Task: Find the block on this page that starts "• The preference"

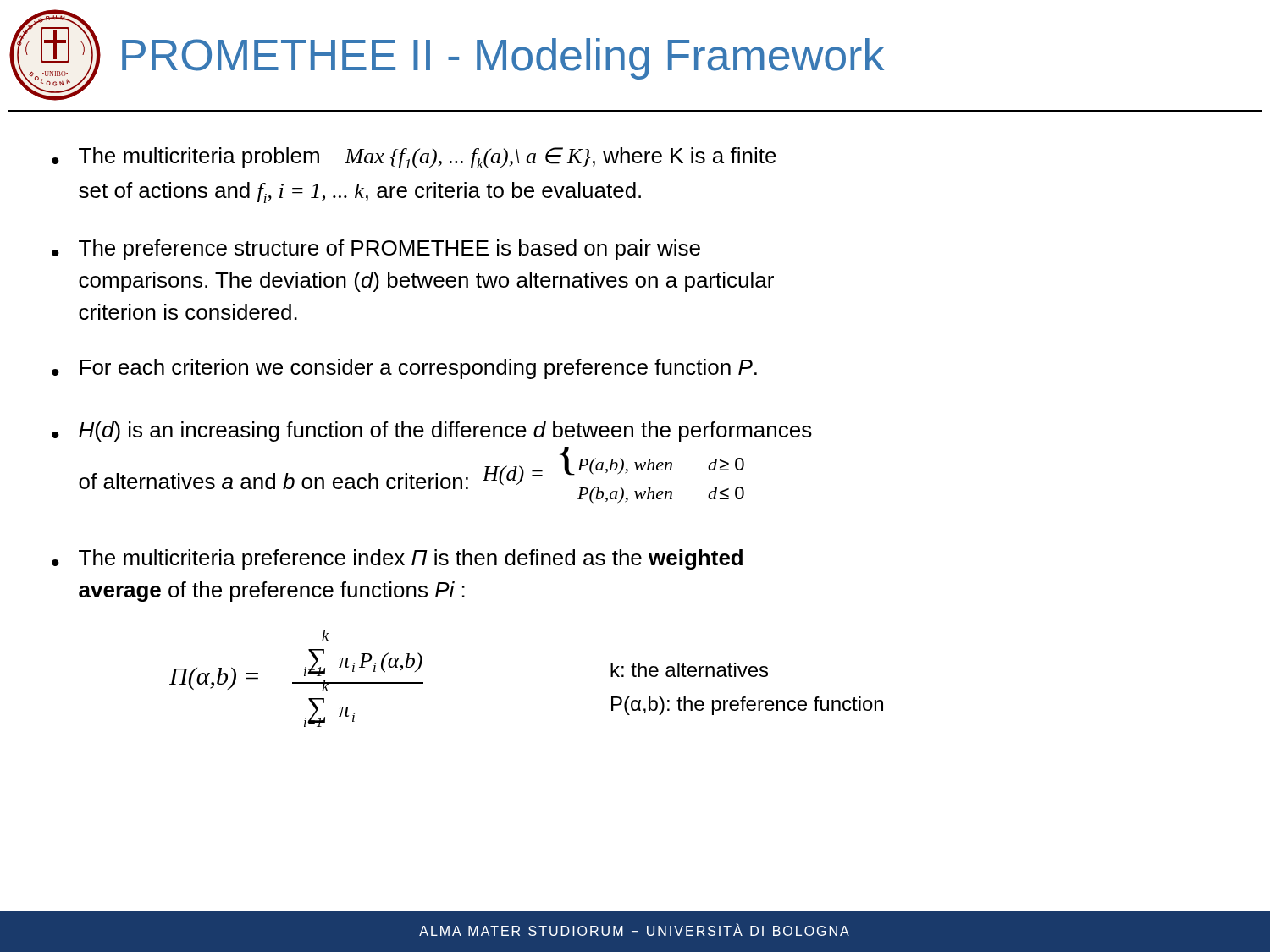Action: pos(635,281)
